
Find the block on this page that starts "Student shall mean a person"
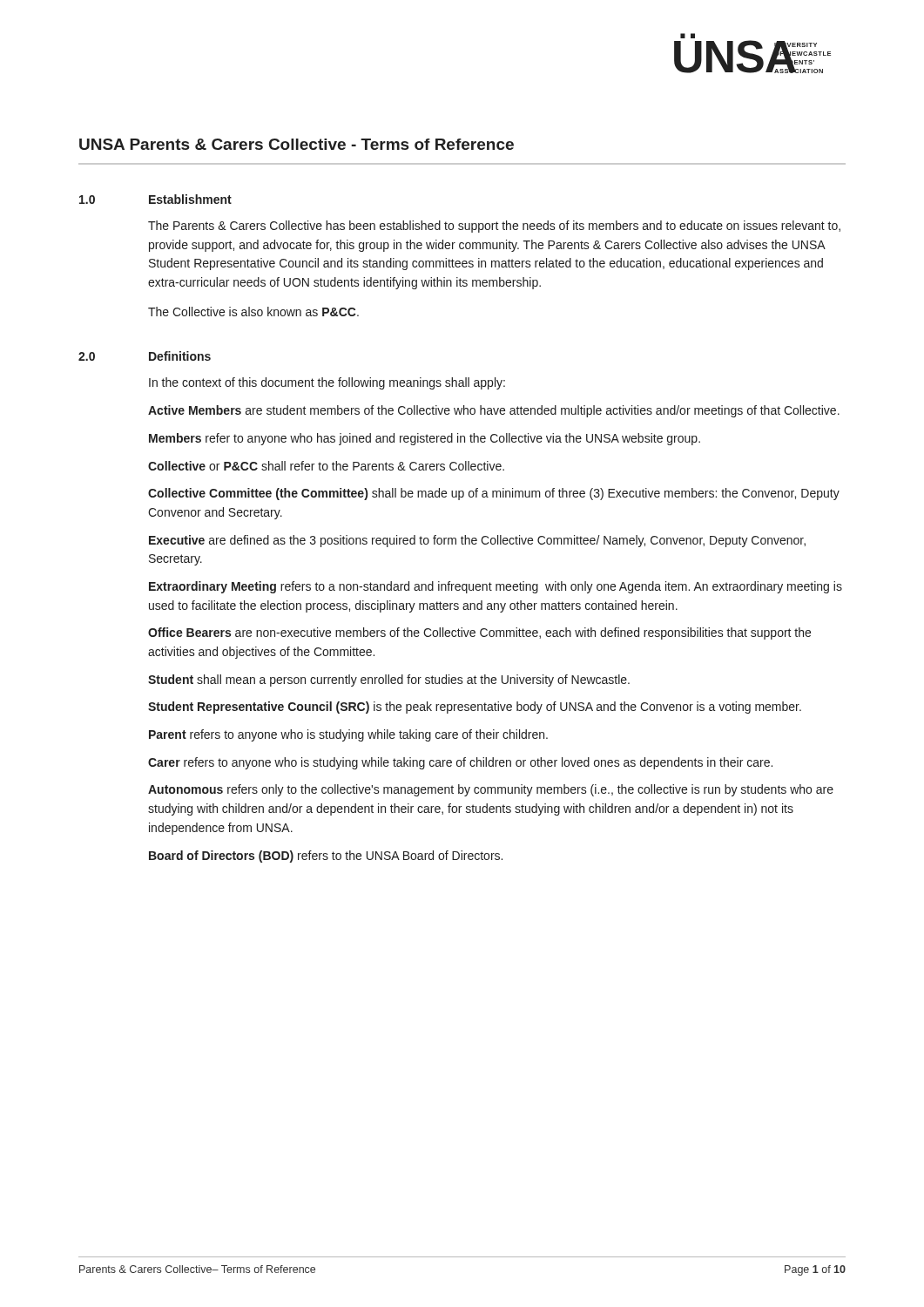point(497,680)
